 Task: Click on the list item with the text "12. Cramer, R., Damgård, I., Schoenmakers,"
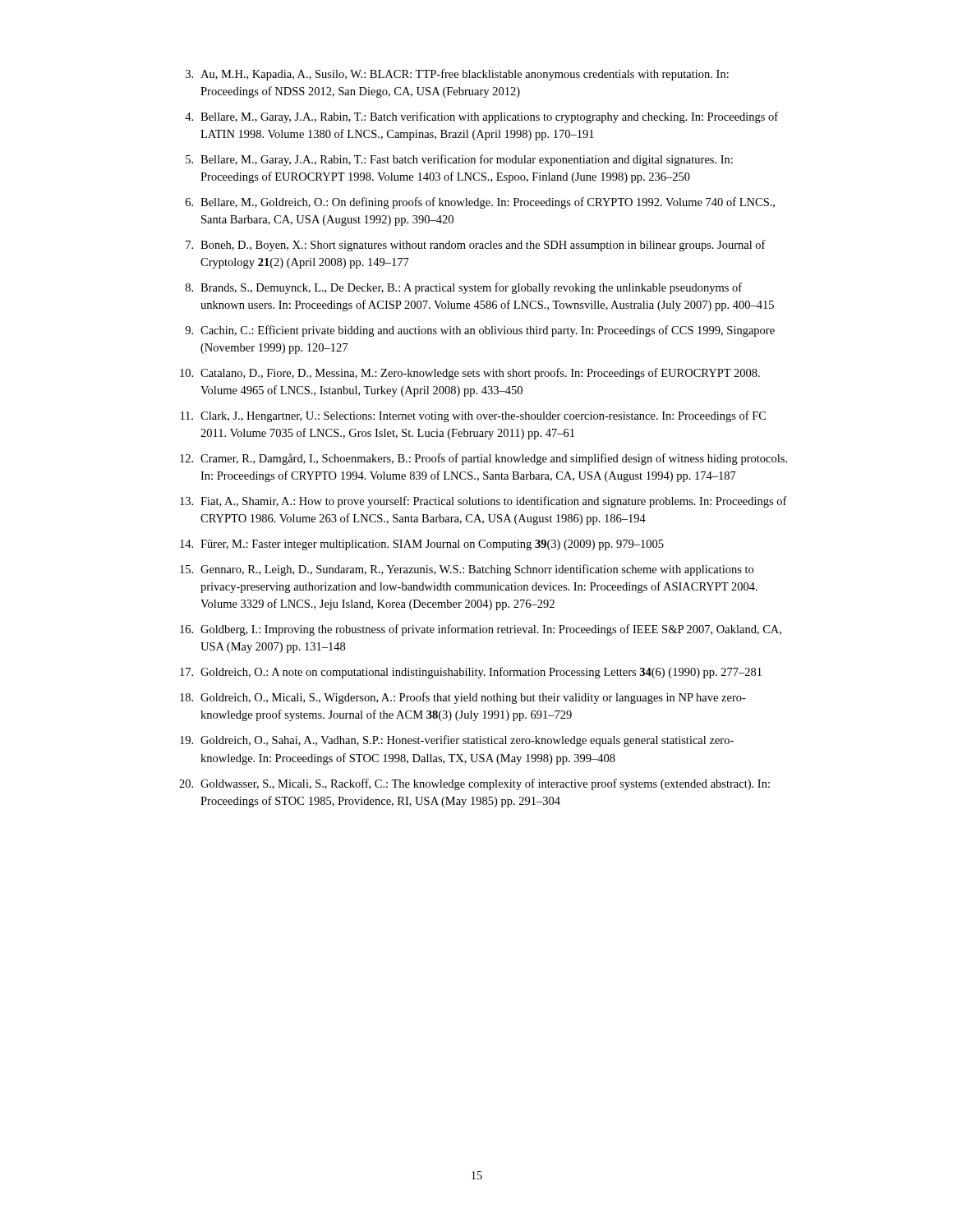(476, 468)
